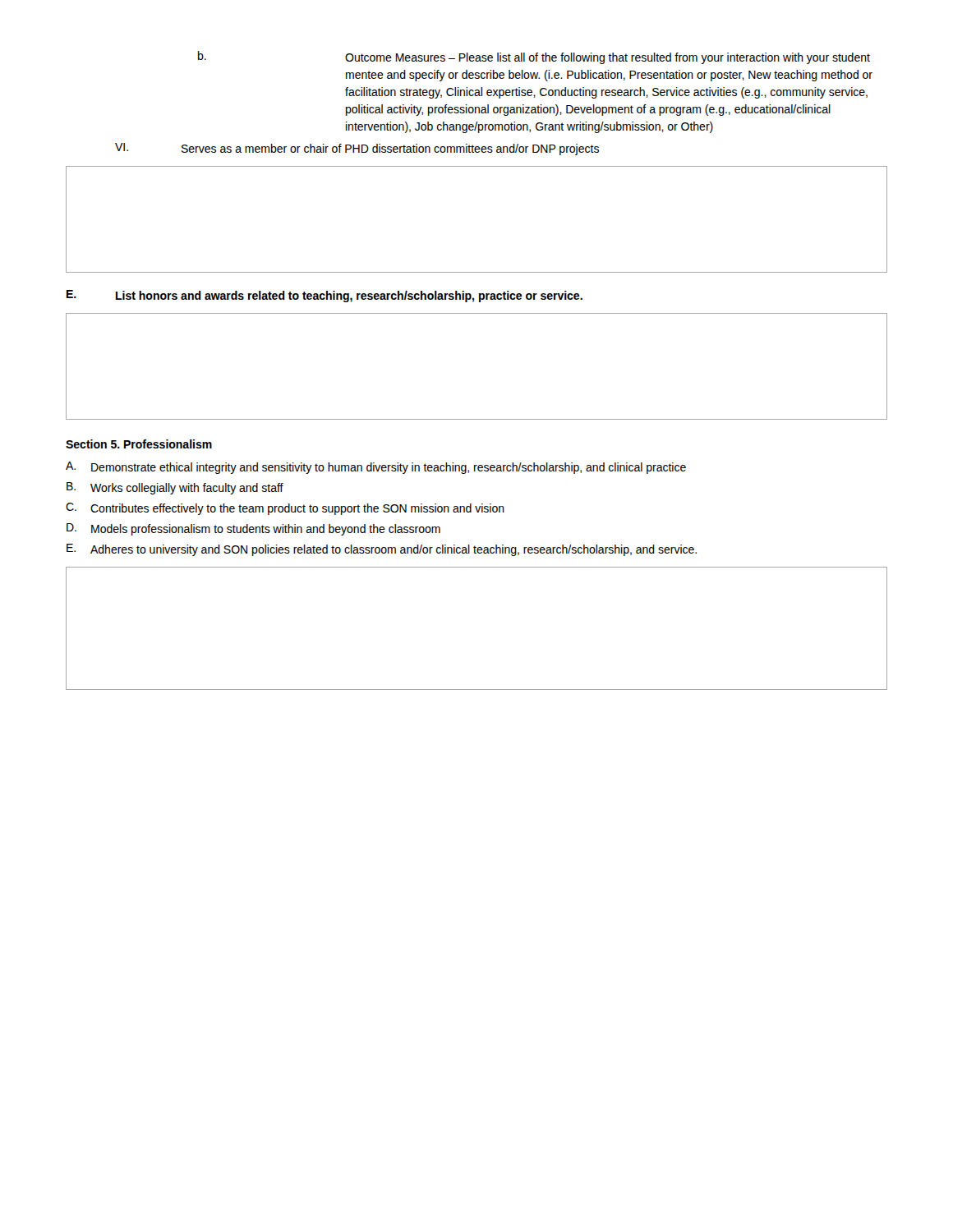The image size is (953, 1232).
Task: Click the section header that begins "E. List honors and awards"
Action: [476, 296]
